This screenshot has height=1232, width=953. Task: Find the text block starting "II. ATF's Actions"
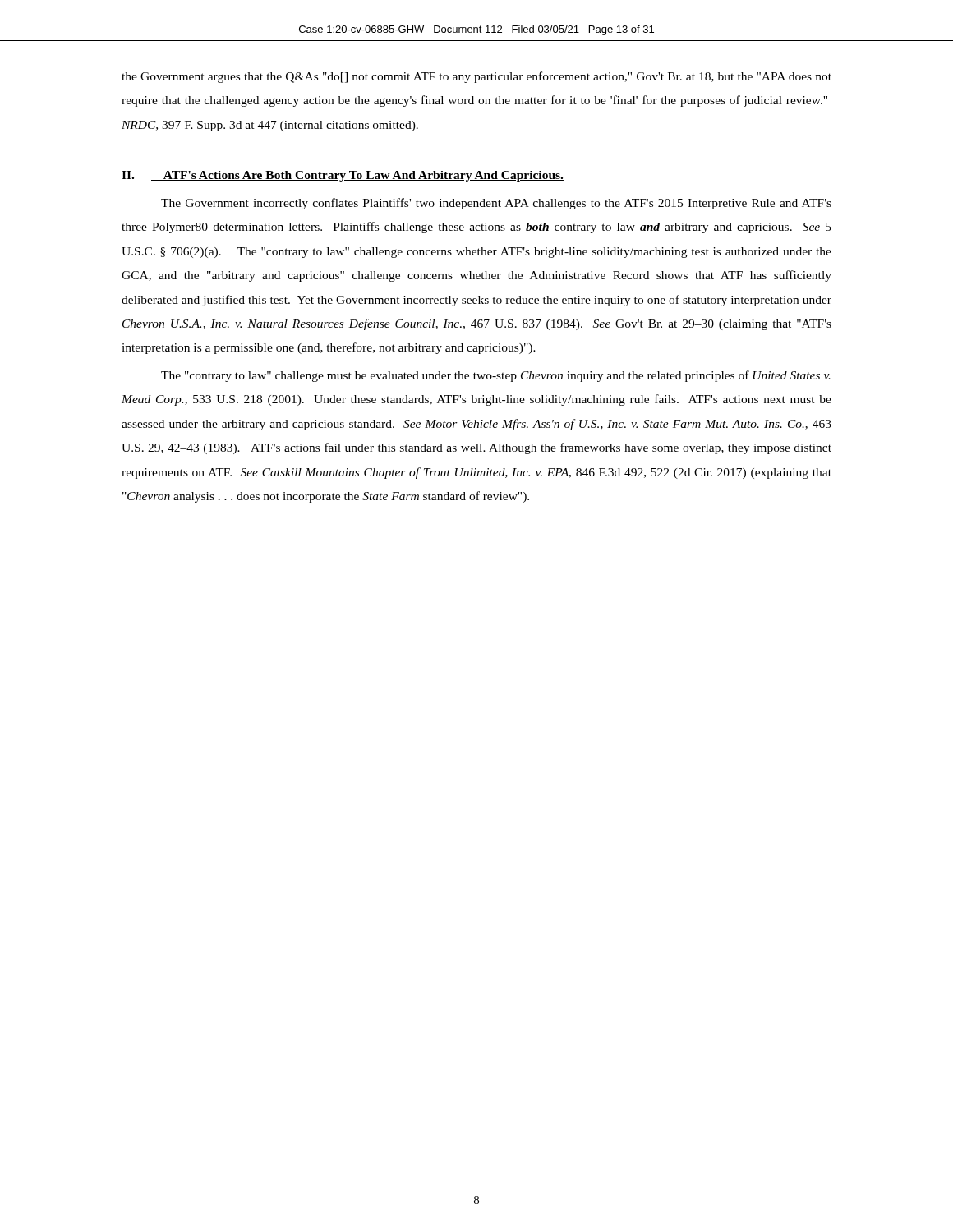point(343,175)
